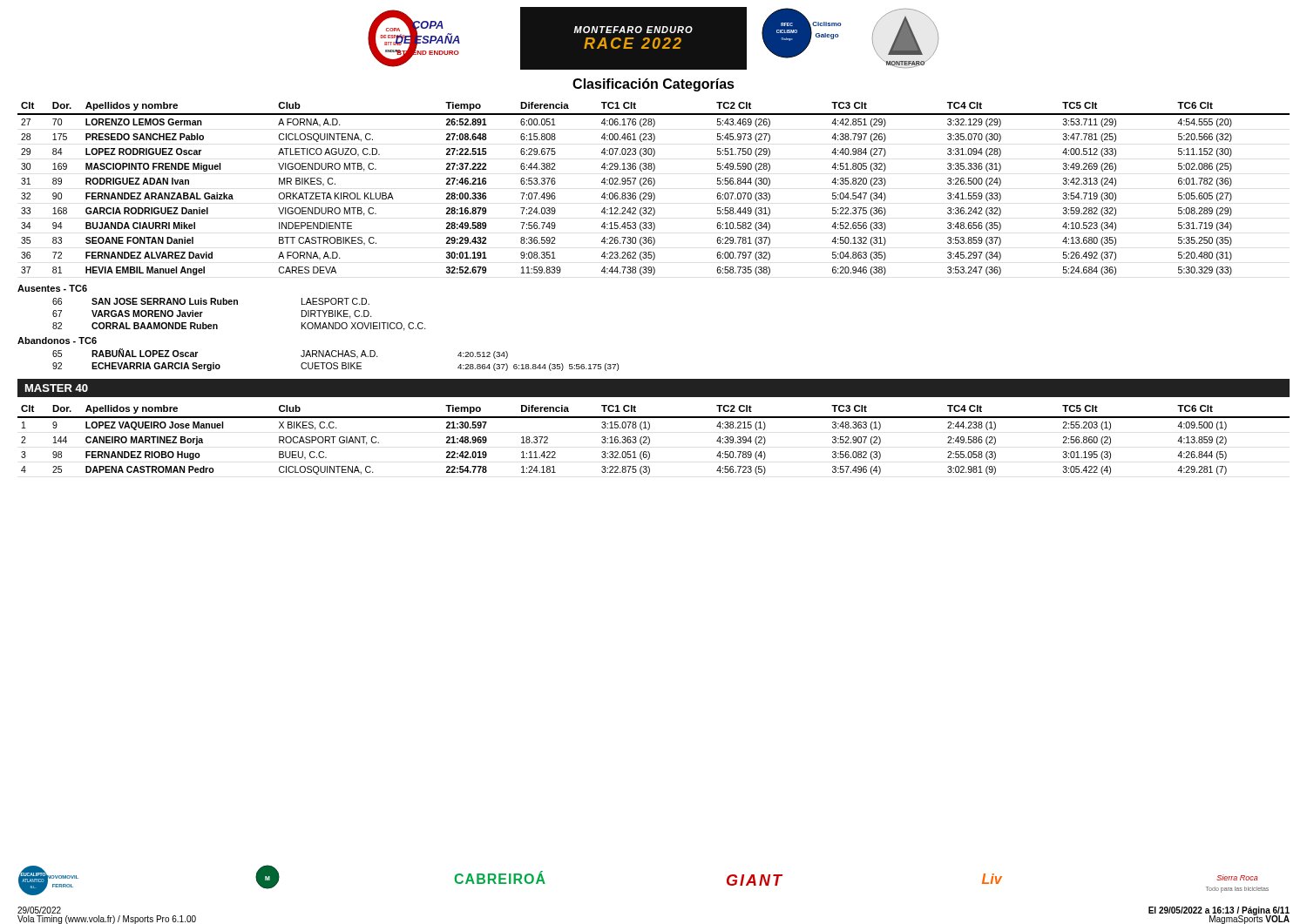Find the table that mentions "4:26.730 (36)"

point(654,188)
